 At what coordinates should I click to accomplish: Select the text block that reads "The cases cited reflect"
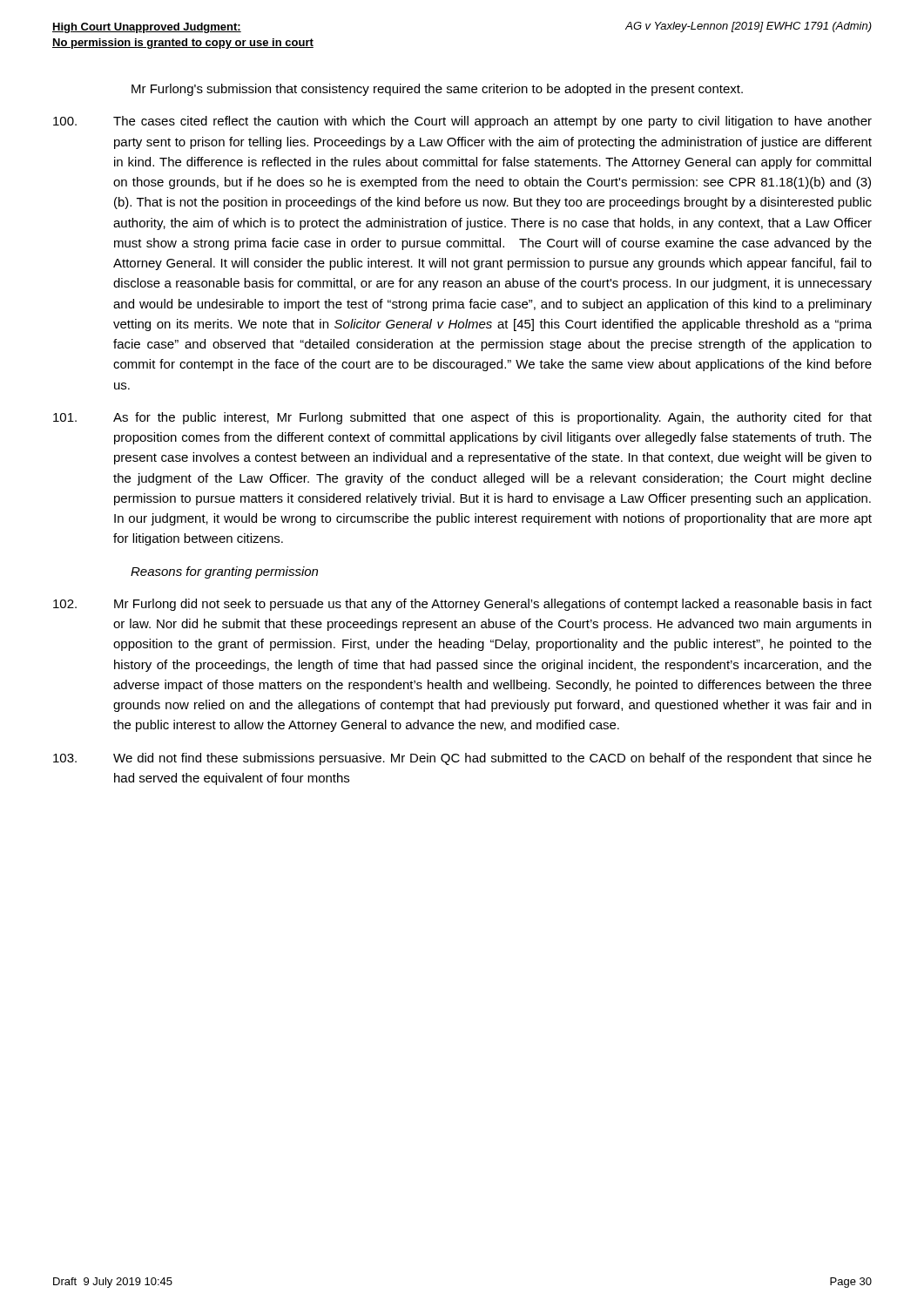pos(462,253)
